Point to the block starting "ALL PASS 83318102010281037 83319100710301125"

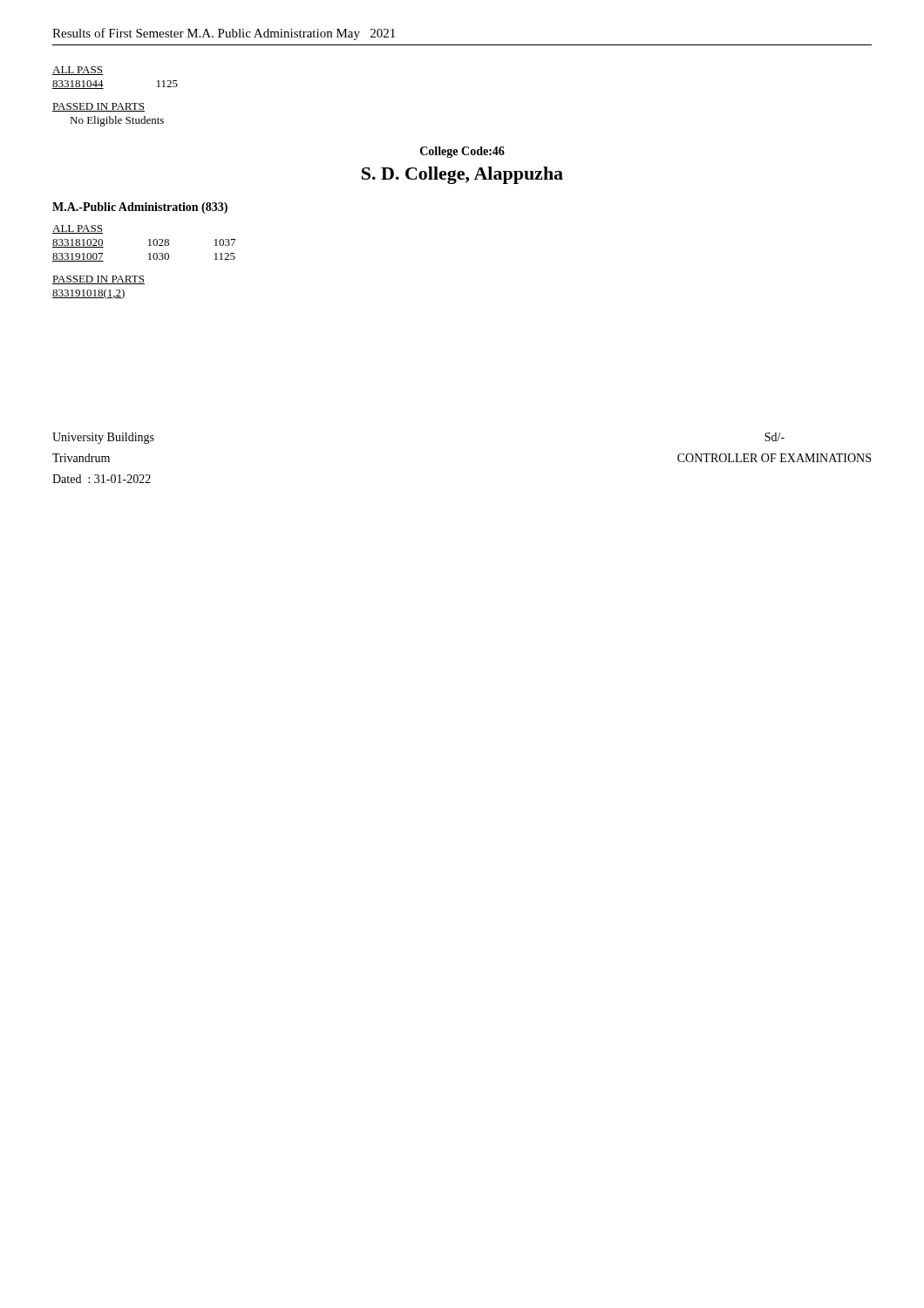pyautogui.click(x=144, y=242)
